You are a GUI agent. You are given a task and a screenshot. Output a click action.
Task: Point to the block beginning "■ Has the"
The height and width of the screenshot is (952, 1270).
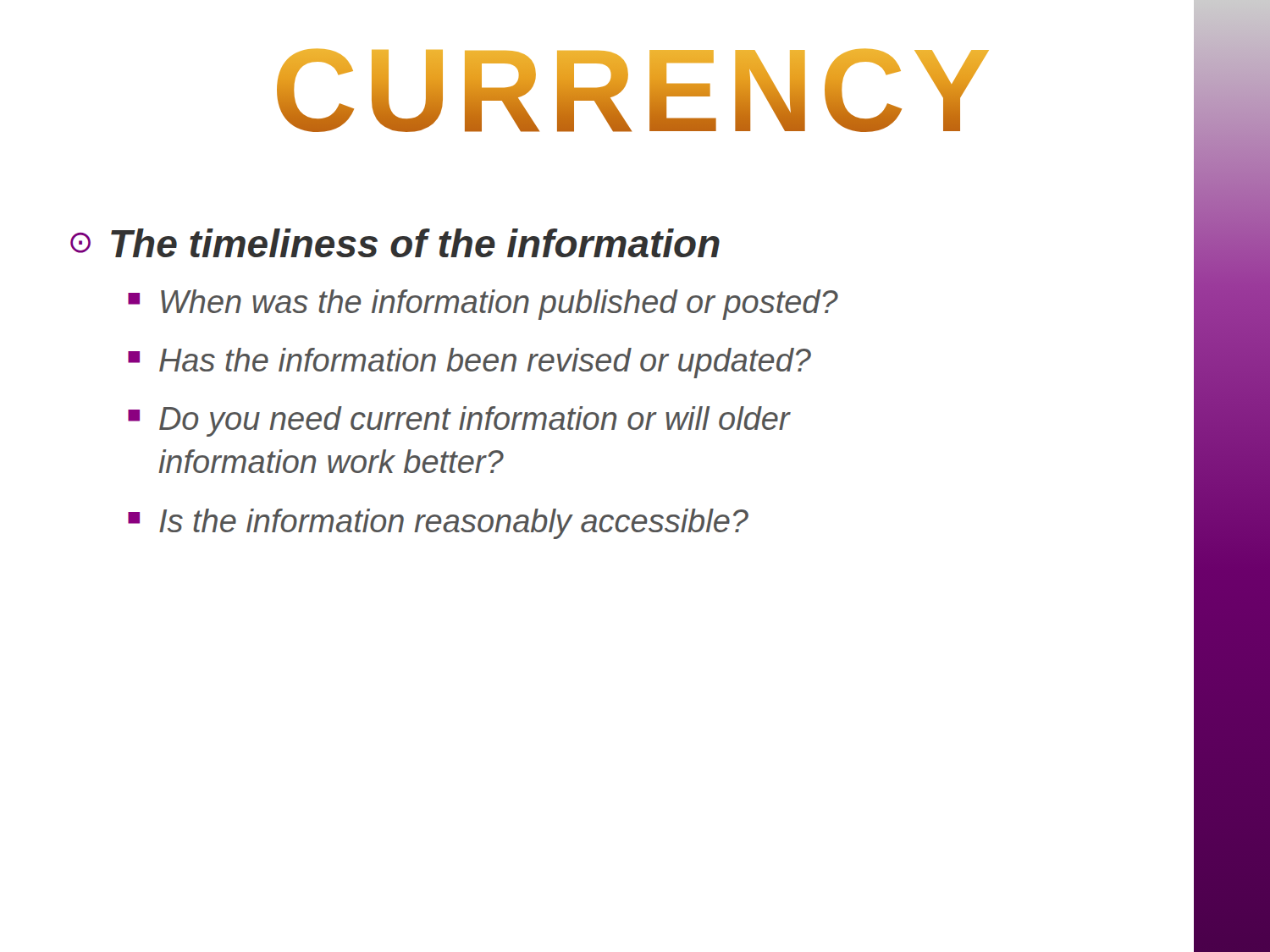point(469,361)
